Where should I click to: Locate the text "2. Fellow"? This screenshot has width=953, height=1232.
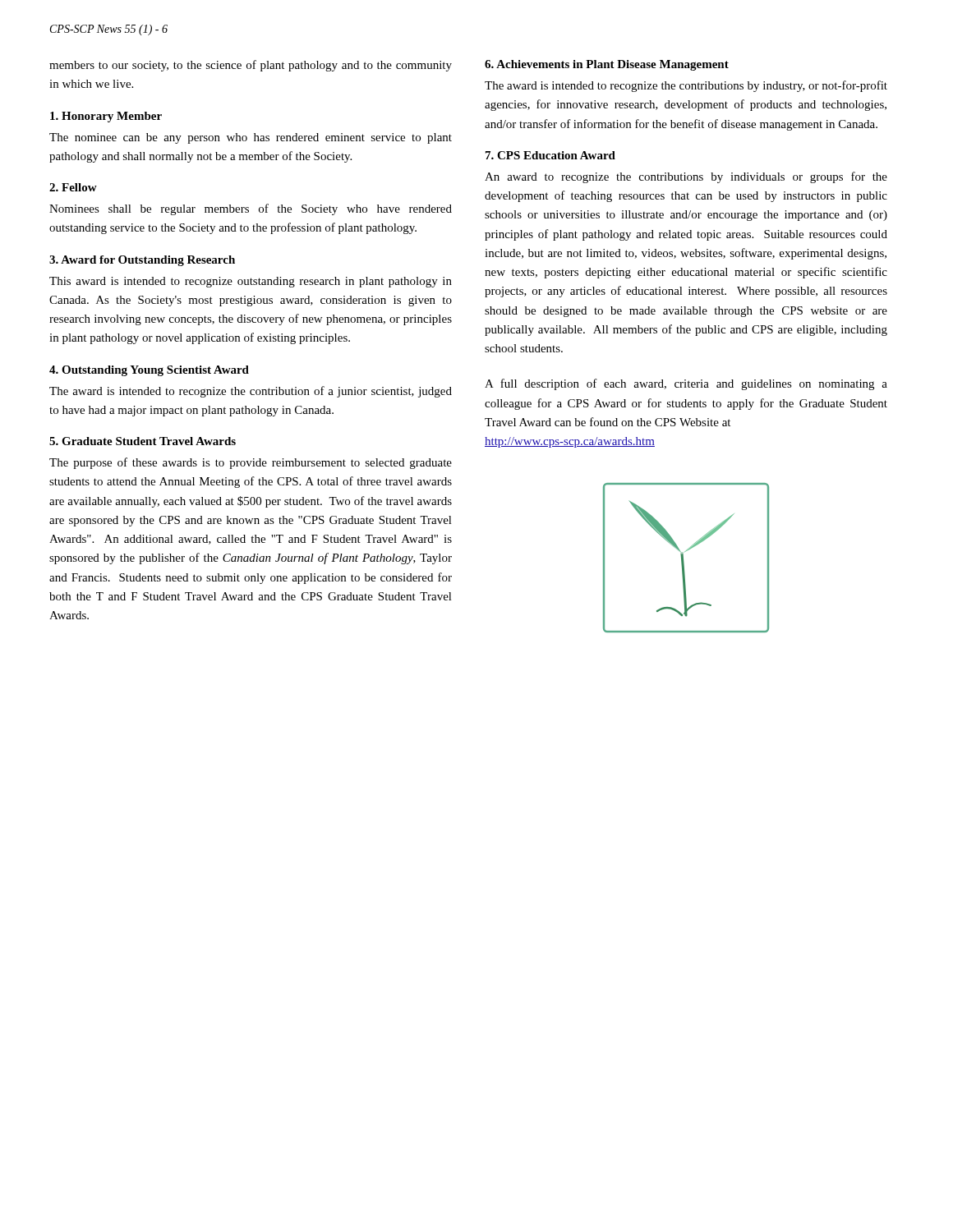[73, 187]
